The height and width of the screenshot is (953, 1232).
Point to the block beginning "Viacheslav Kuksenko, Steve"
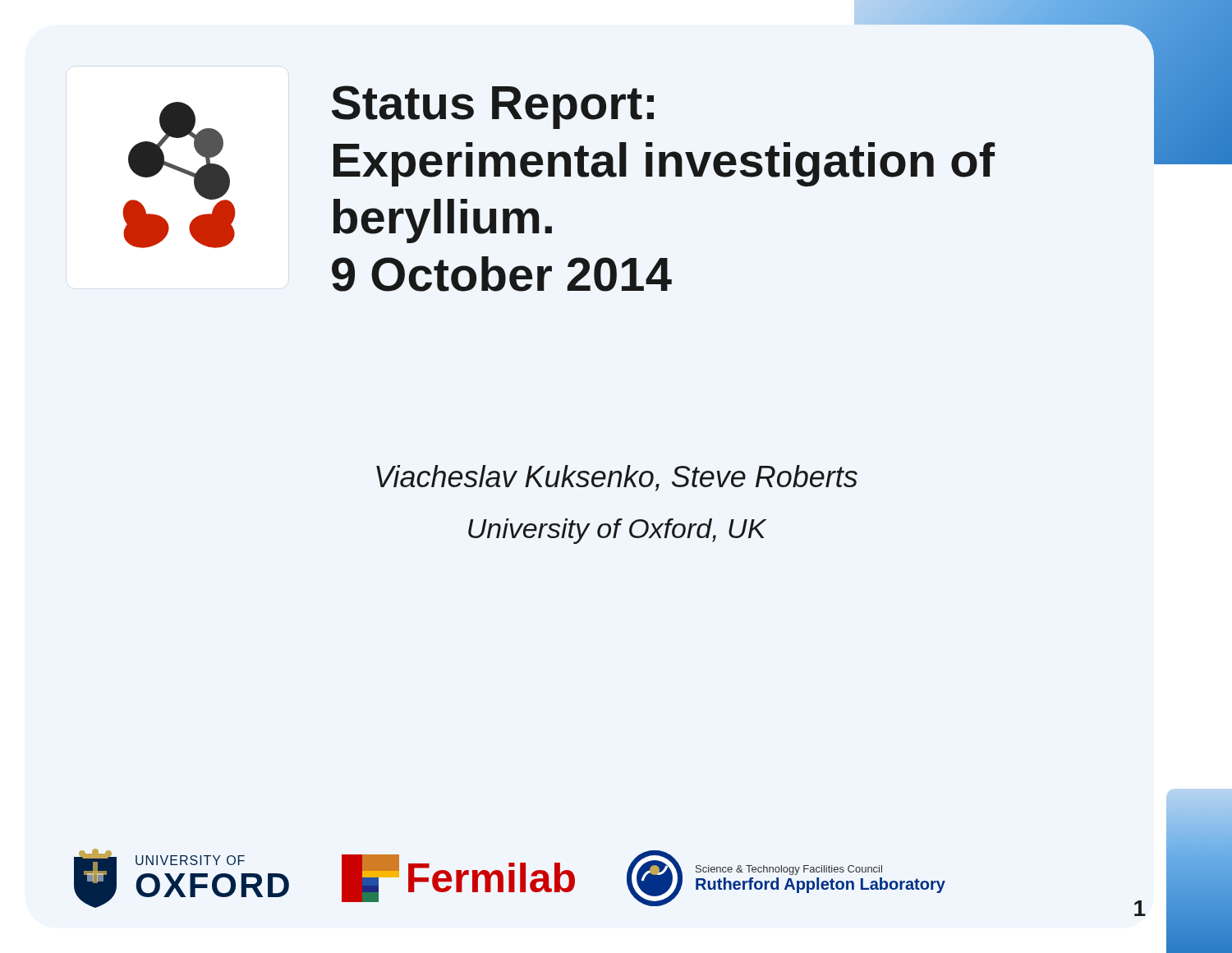(616, 477)
